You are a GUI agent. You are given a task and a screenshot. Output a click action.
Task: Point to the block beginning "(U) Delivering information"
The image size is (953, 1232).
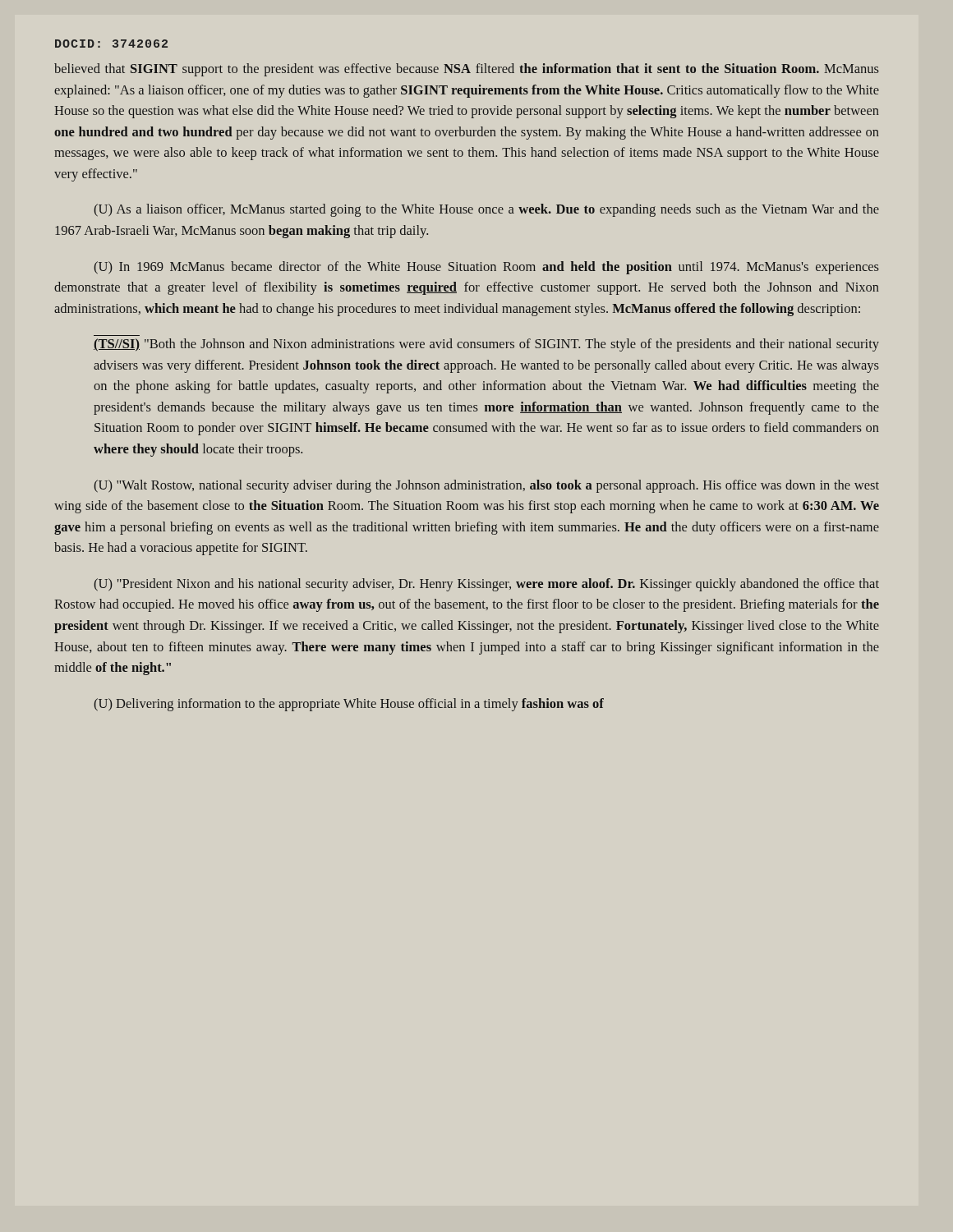pyautogui.click(x=349, y=703)
